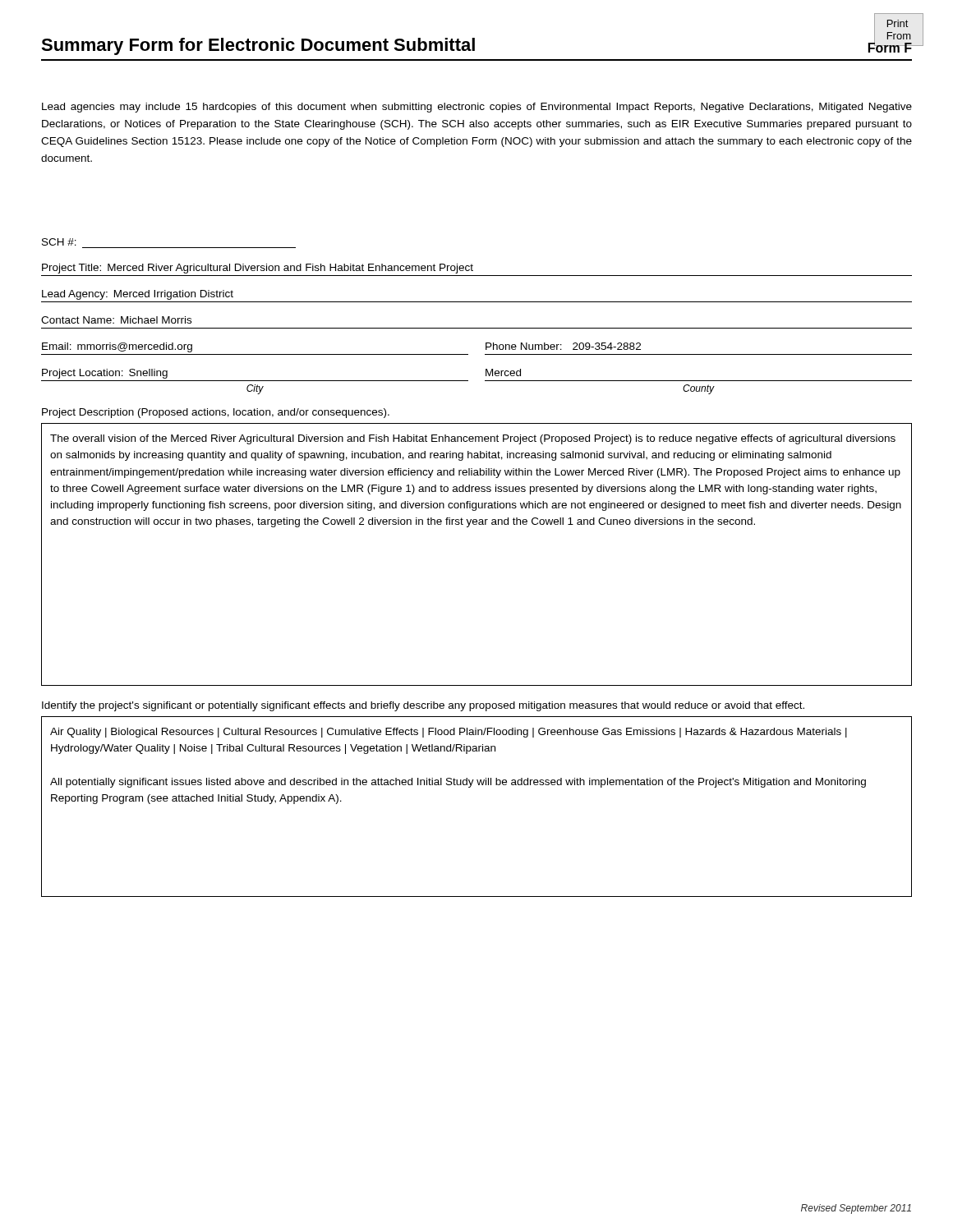This screenshot has height=1232, width=953.
Task: Point to "Form F"
Action: [x=890, y=48]
